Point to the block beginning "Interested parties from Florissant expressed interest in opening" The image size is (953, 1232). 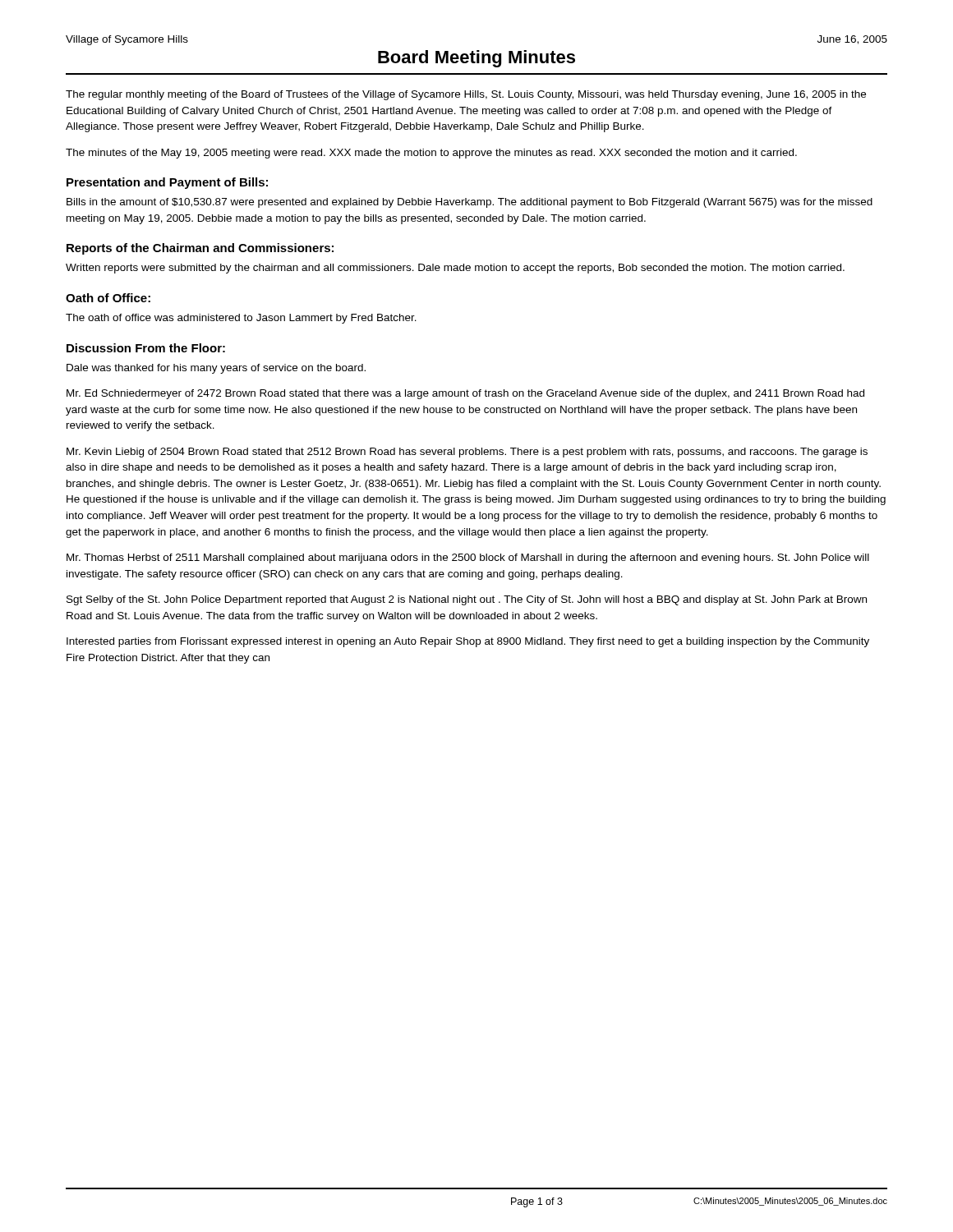tap(468, 649)
